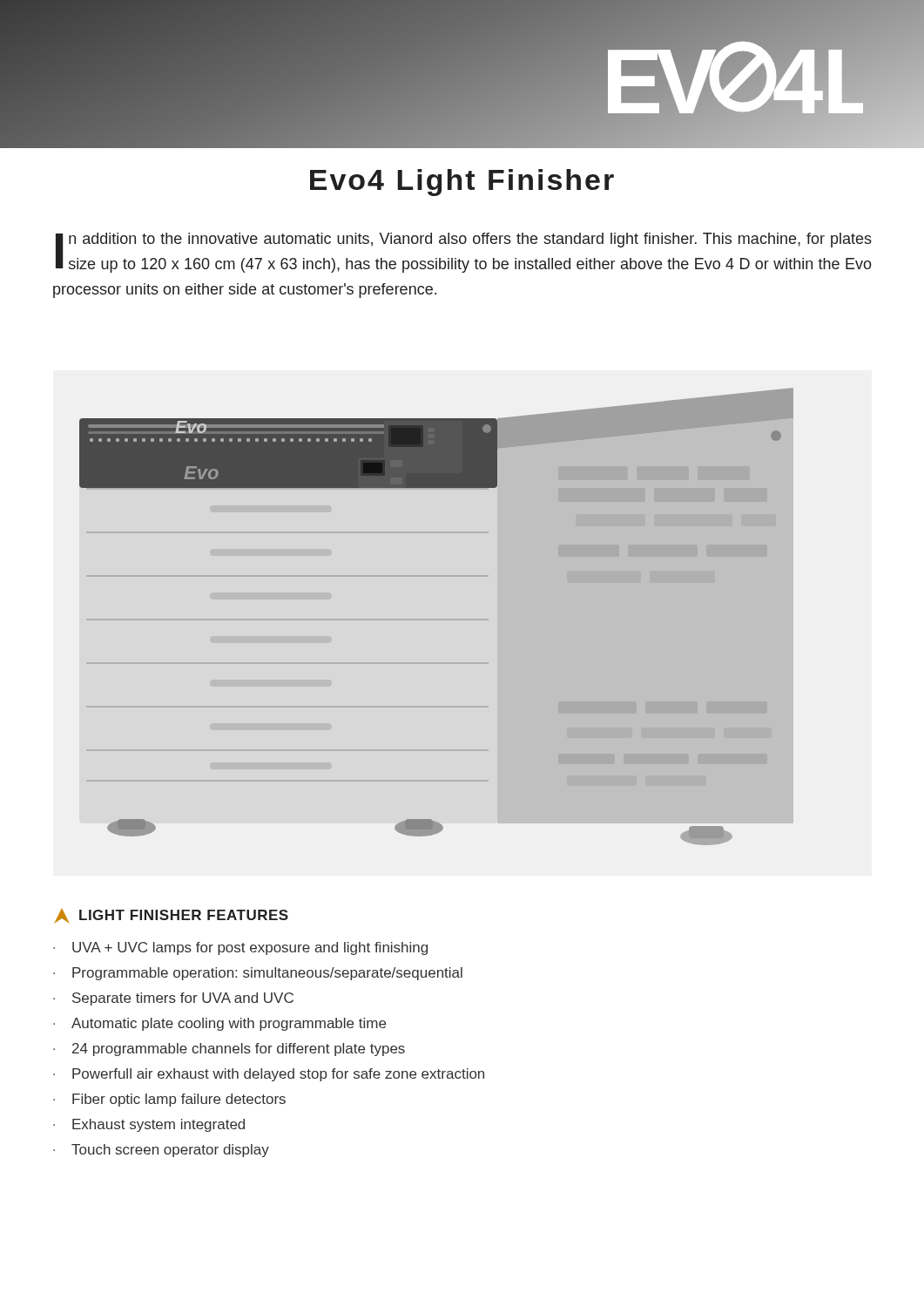Click on the logo
The image size is (924, 1307).
click(x=732, y=78)
